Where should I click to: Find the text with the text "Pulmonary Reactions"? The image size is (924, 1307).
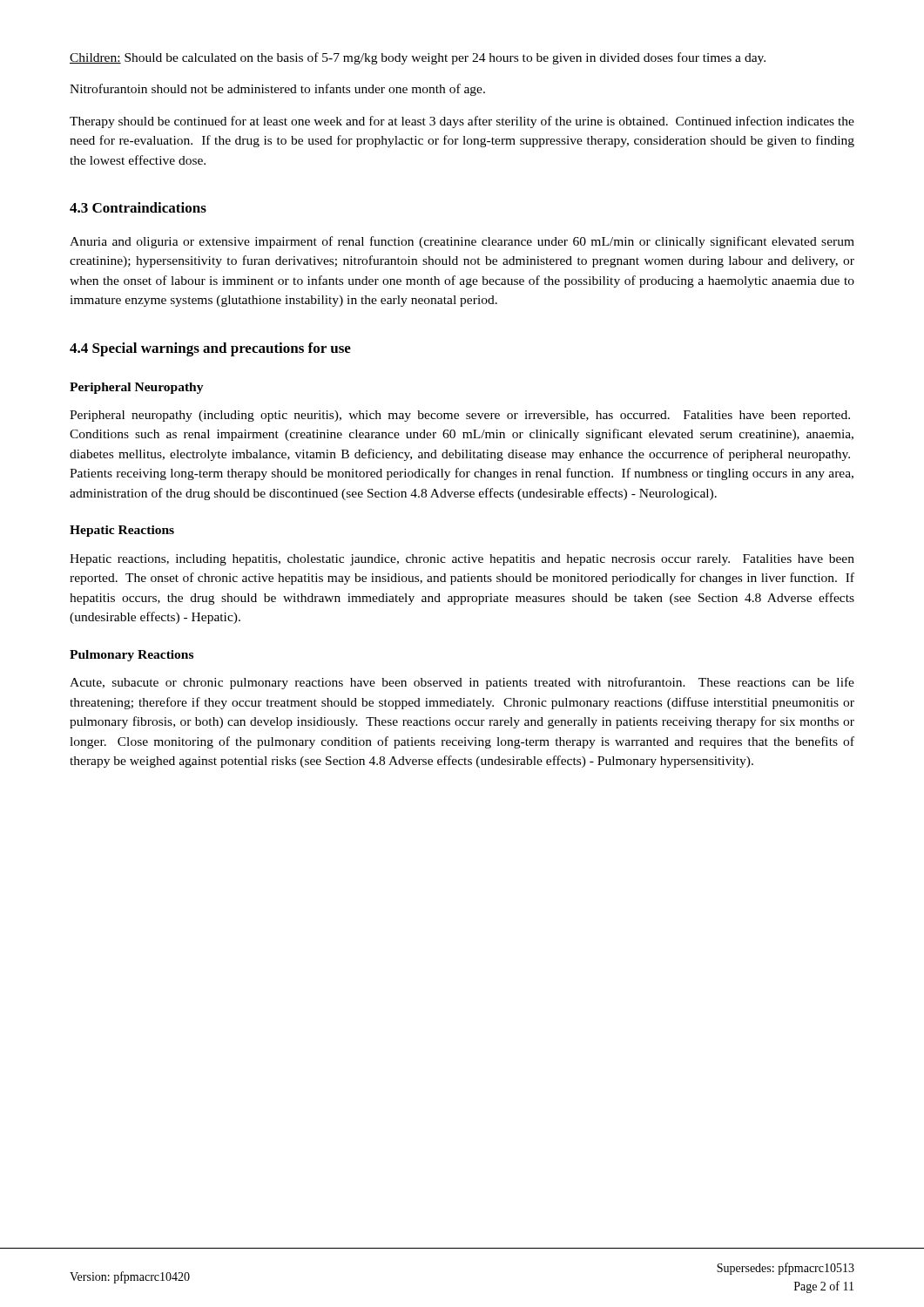132,654
